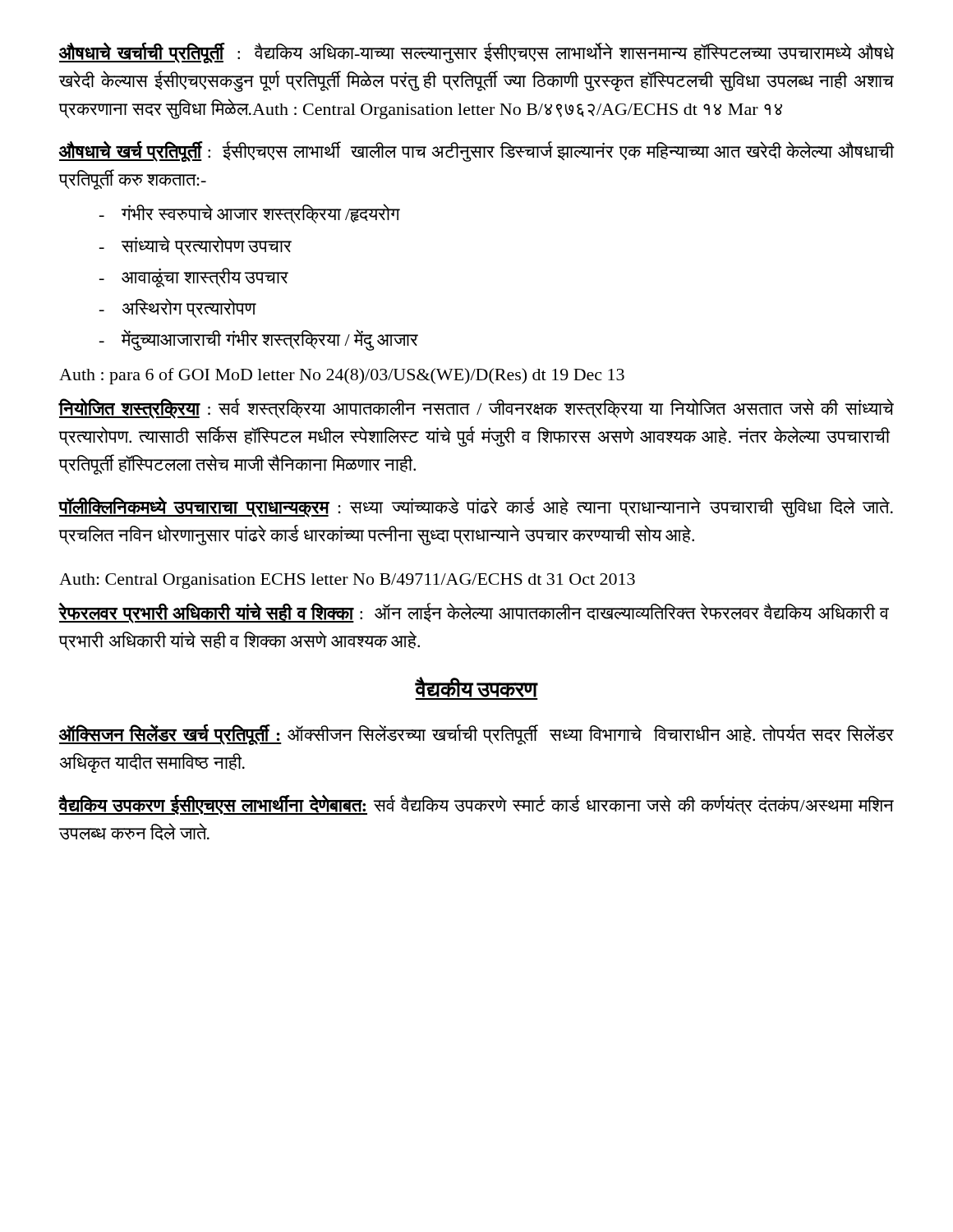Find the section header

476,689
